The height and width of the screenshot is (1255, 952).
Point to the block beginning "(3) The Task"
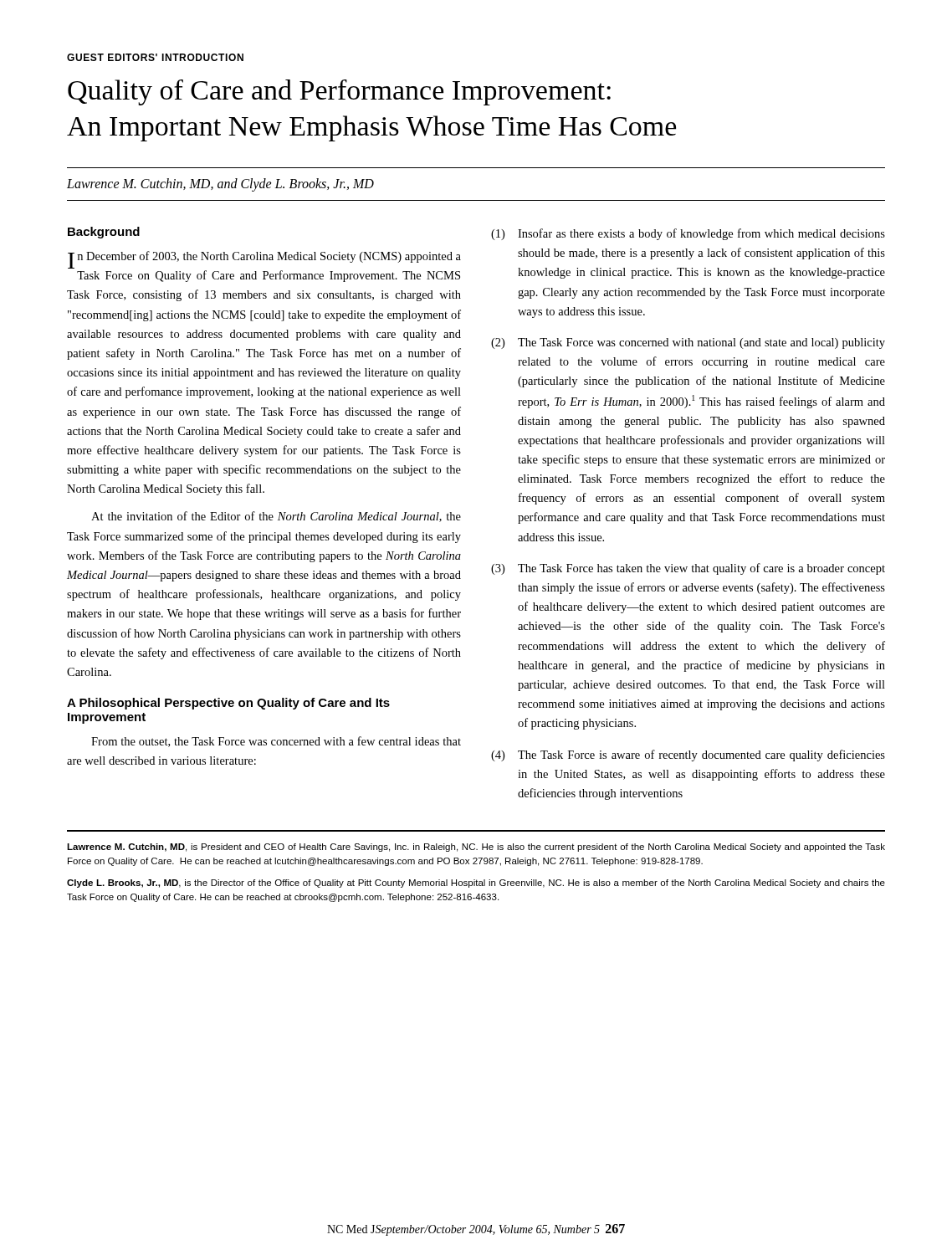[x=688, y=646]
